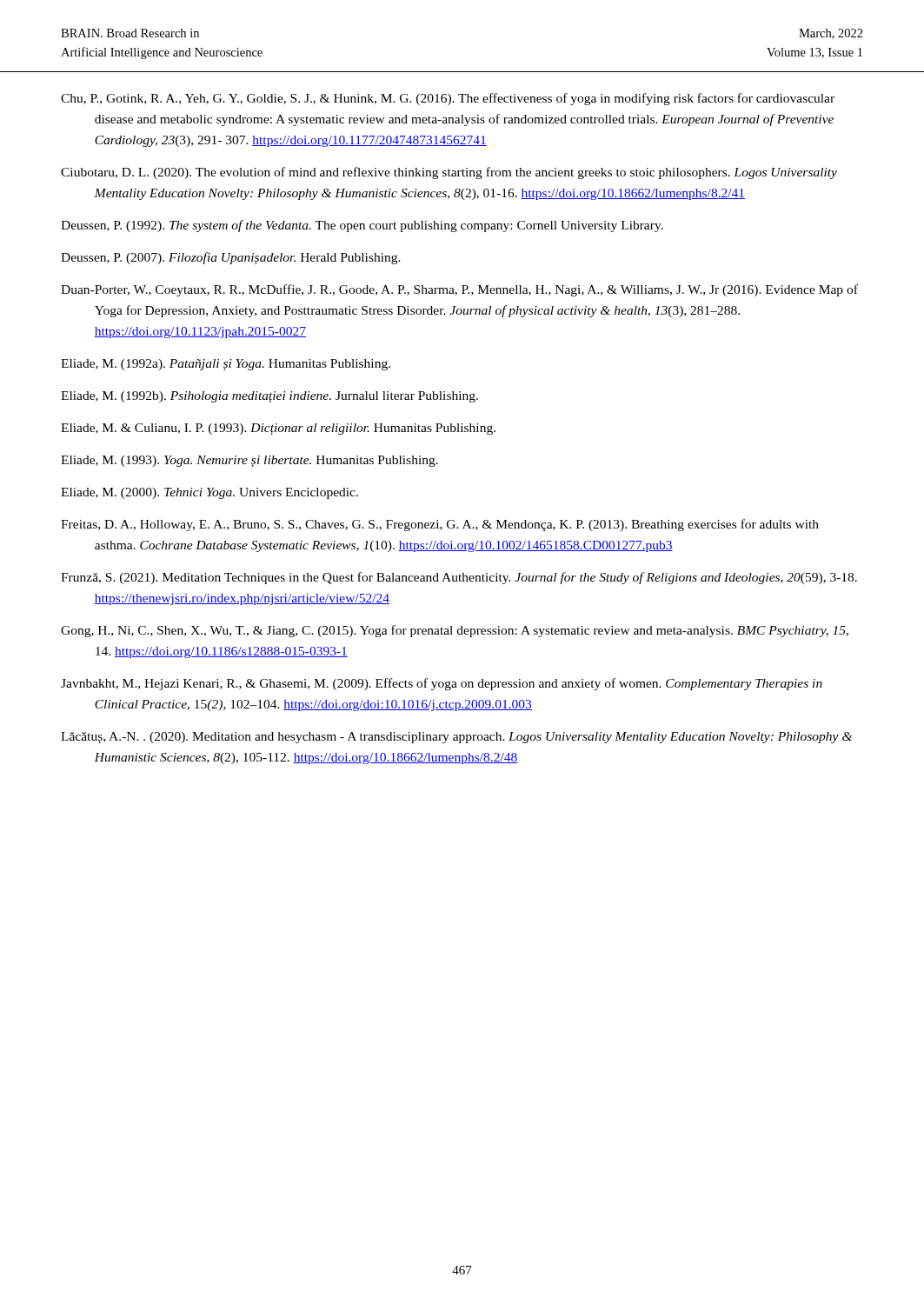This screenshot has width=924, height=1304.
Task: Locate the element starting "Eliade, M. (2000). Tehnici"
Action: [x=210, y=491]
